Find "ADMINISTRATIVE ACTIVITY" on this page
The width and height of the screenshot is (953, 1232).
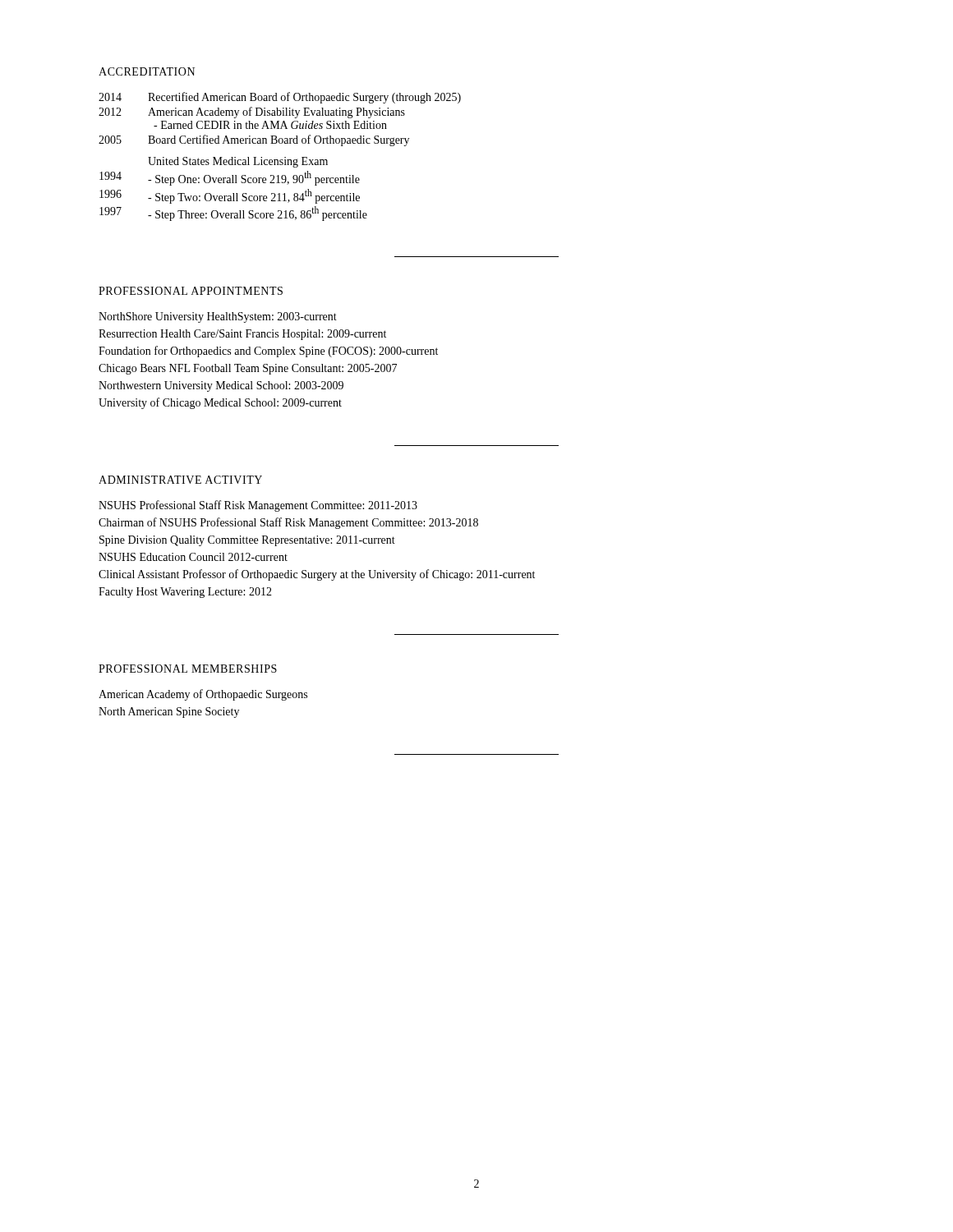tap(181, 480)
